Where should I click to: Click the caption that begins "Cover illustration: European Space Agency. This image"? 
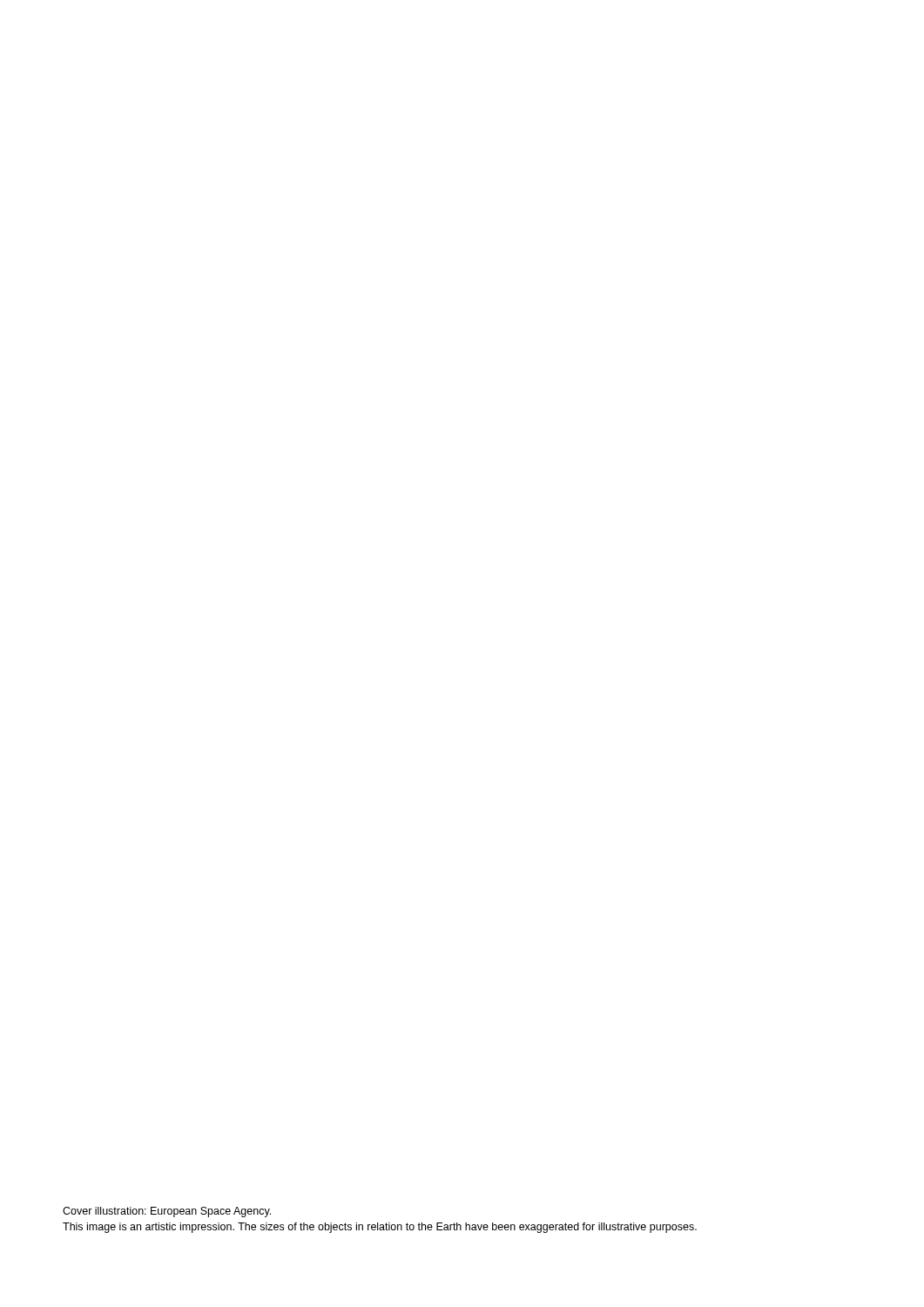(380, 1219)
